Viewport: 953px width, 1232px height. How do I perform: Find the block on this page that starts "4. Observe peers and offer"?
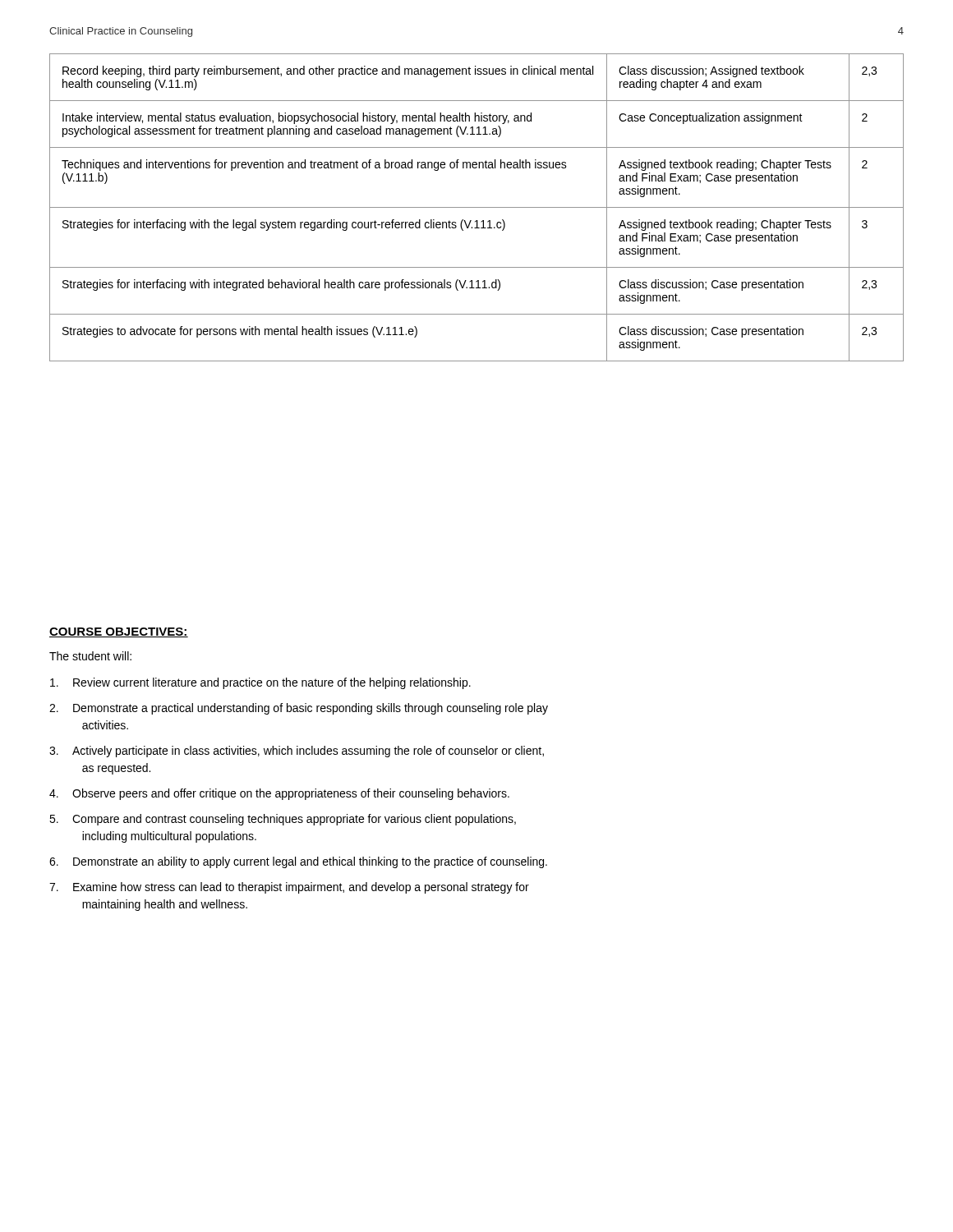pos(476,794)
